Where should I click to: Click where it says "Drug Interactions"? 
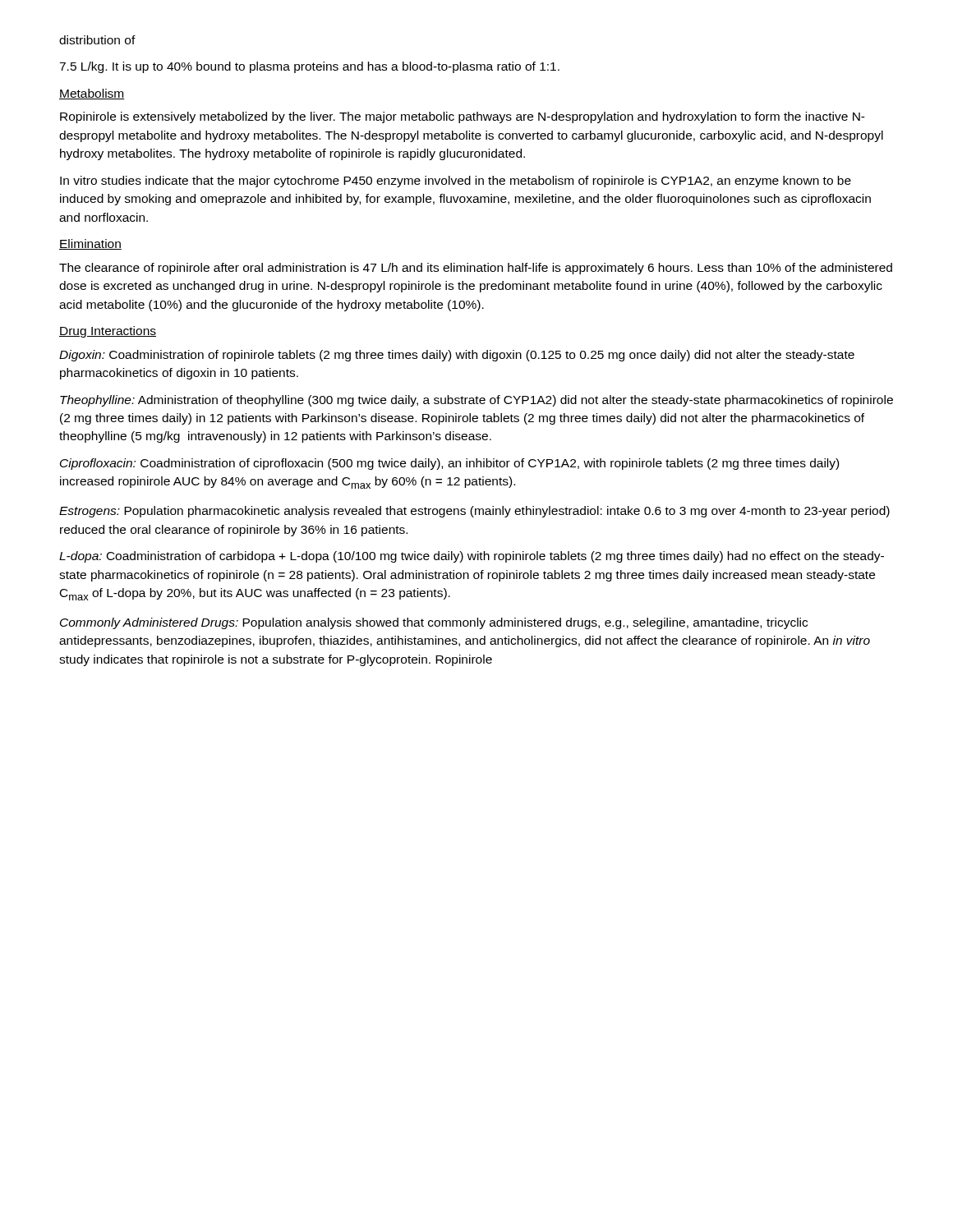click(x=108, y=331)
